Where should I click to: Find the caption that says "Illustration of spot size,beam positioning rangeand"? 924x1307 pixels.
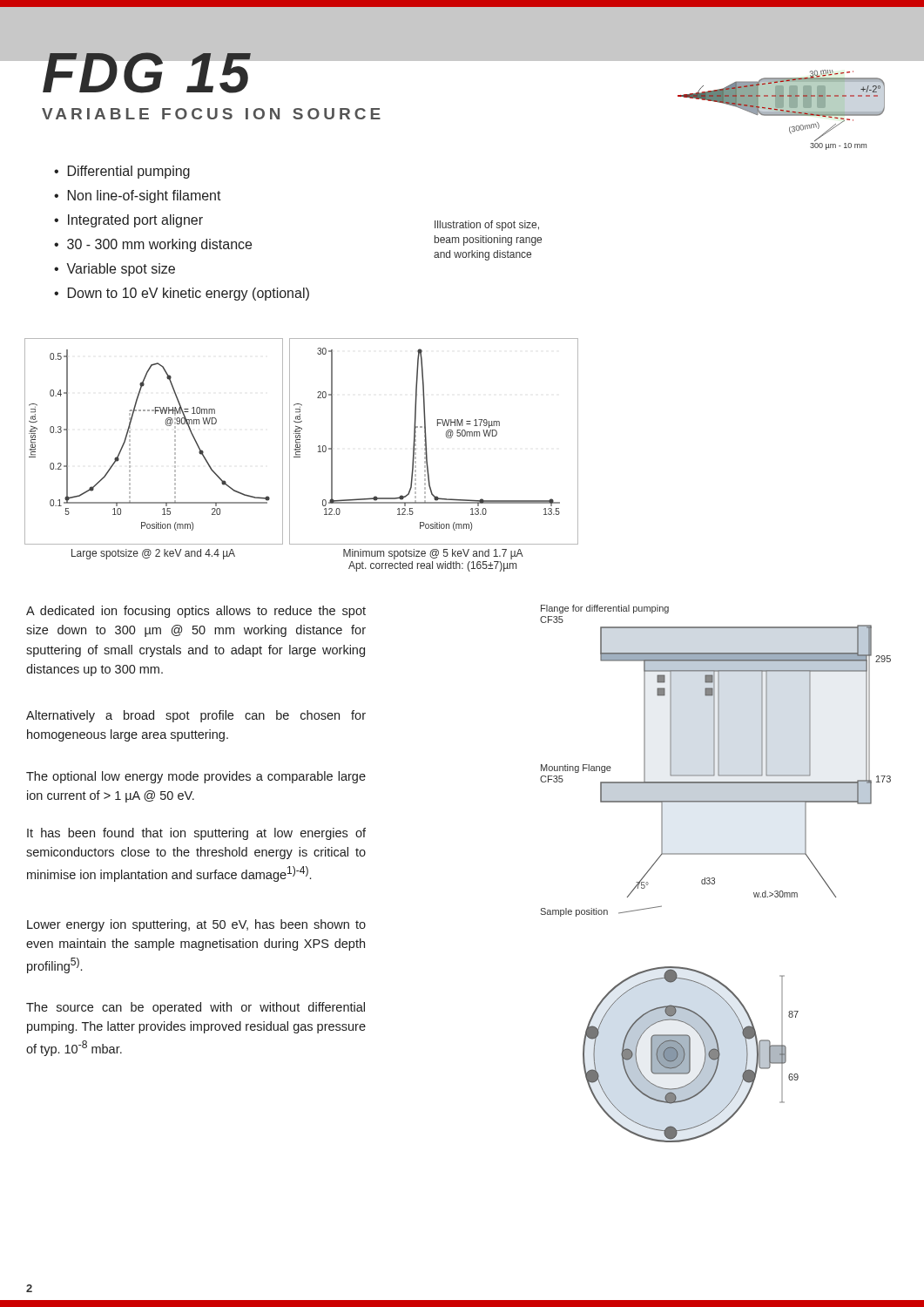tap(488, 239)
